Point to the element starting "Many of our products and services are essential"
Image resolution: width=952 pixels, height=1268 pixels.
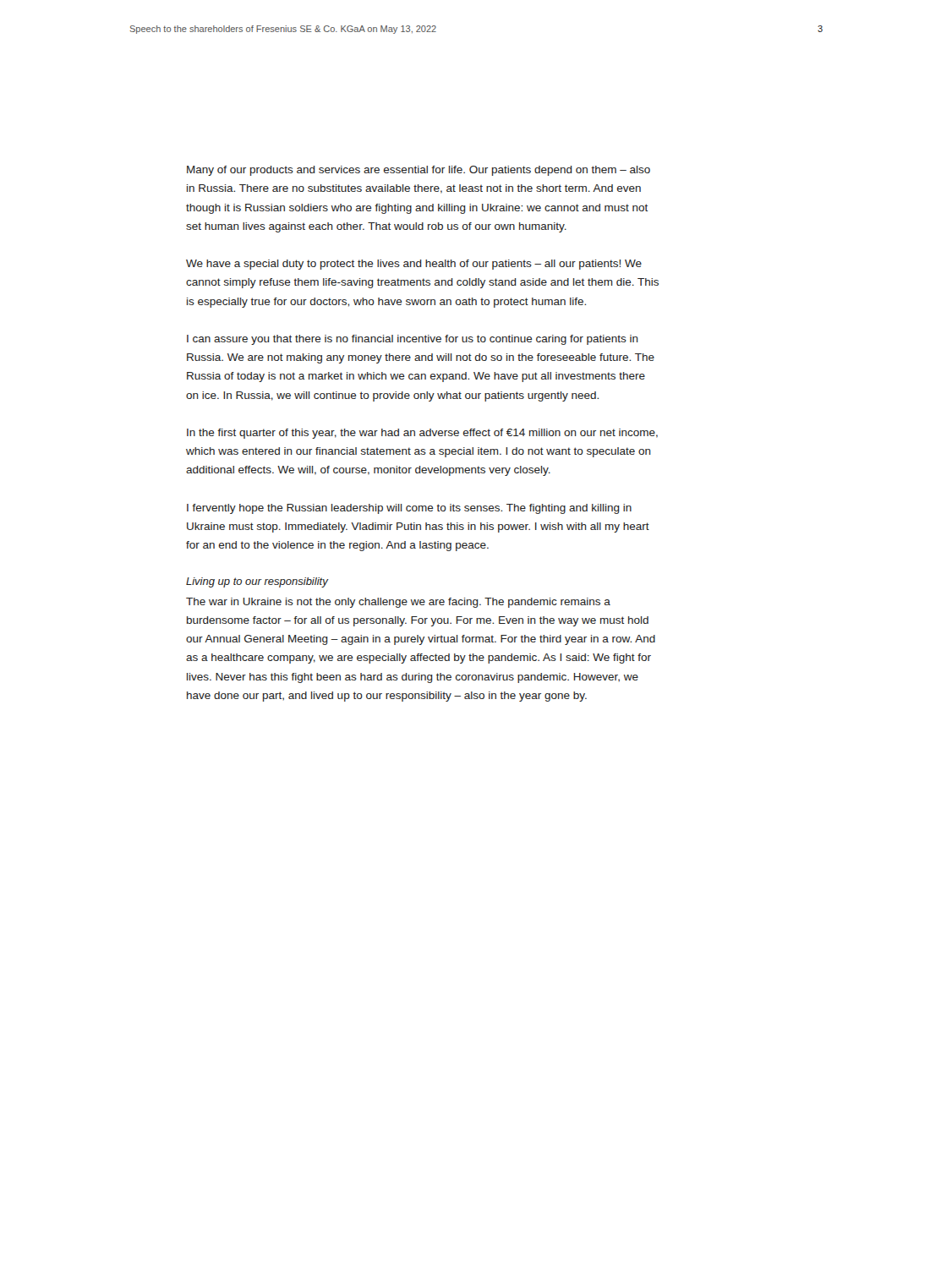tap(418, 198)
